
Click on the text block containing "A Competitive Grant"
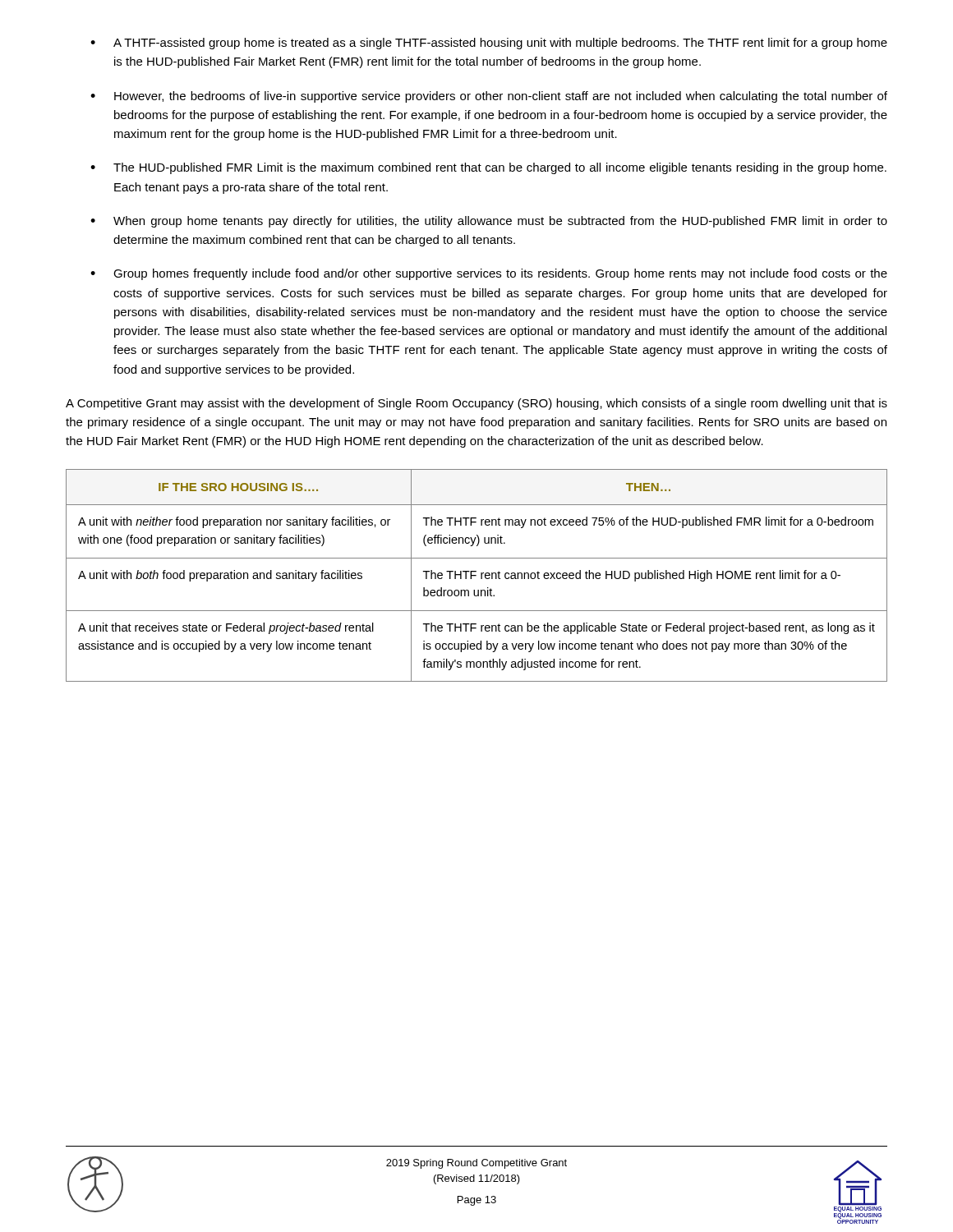point(476,422)
